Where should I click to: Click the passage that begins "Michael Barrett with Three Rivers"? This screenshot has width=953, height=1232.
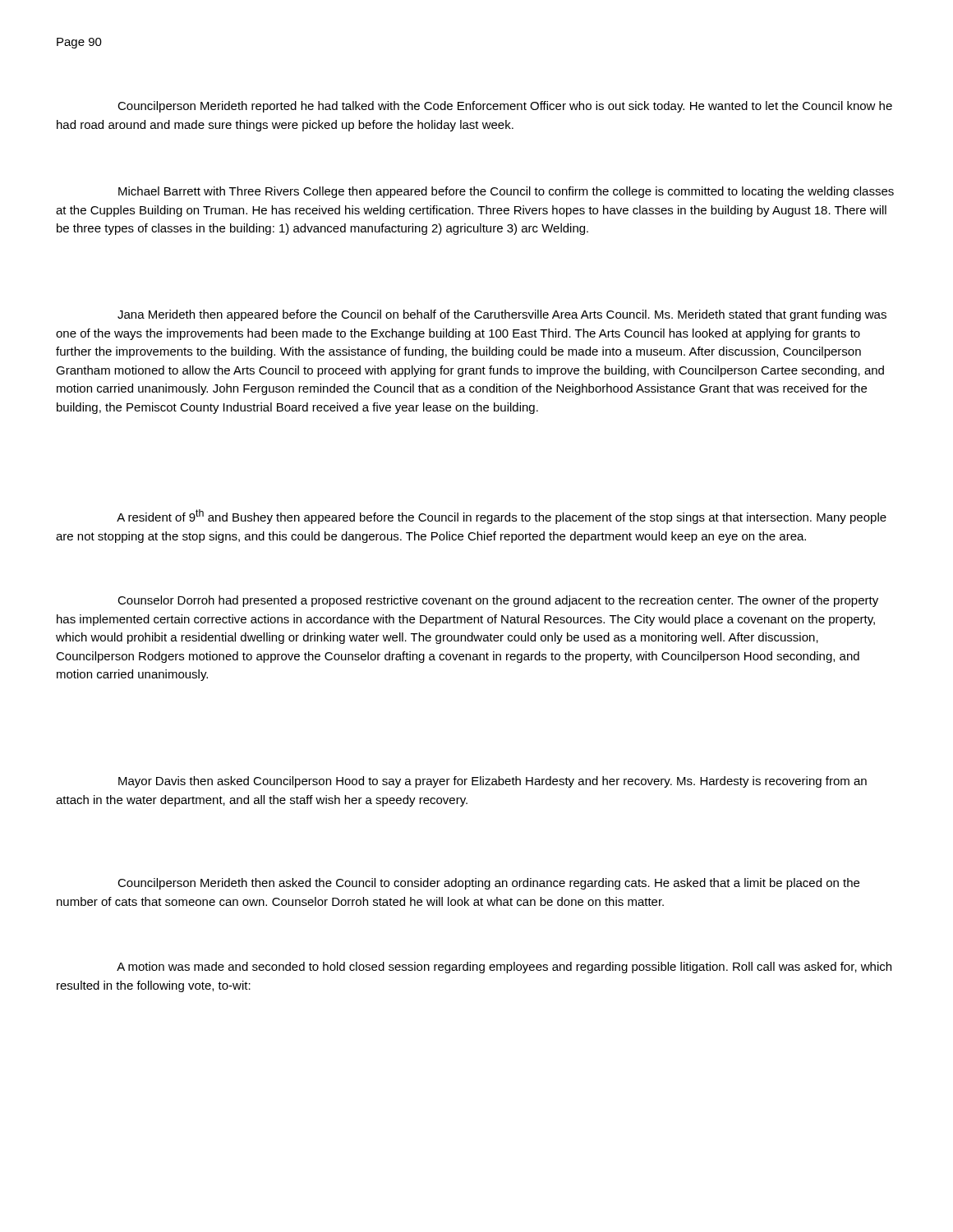click(475, 209)
